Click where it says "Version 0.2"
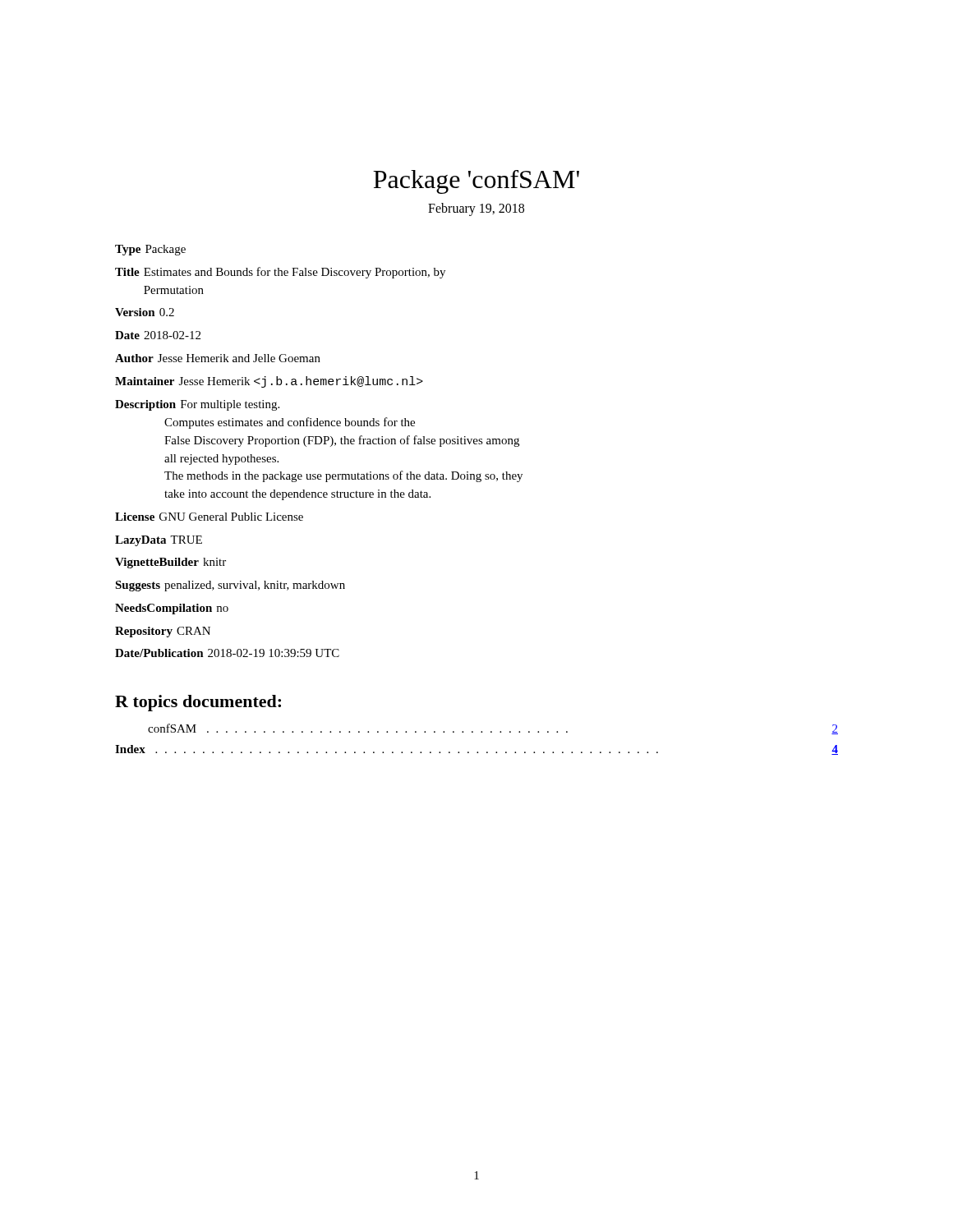 pyautogui.click(x=145, y=312)
